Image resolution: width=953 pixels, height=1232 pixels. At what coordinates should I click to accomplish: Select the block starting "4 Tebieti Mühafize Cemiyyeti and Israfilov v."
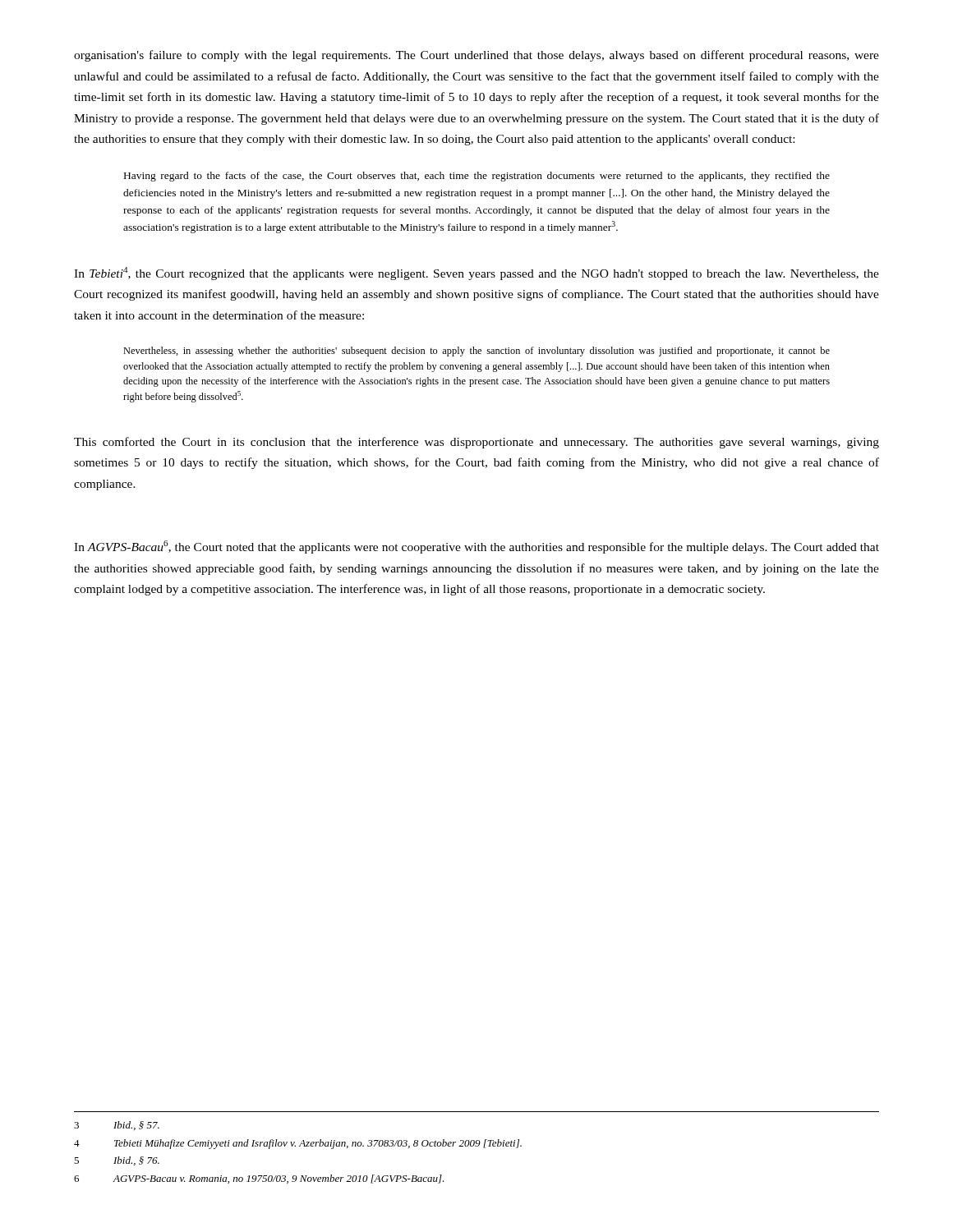tap(476, 1143)
